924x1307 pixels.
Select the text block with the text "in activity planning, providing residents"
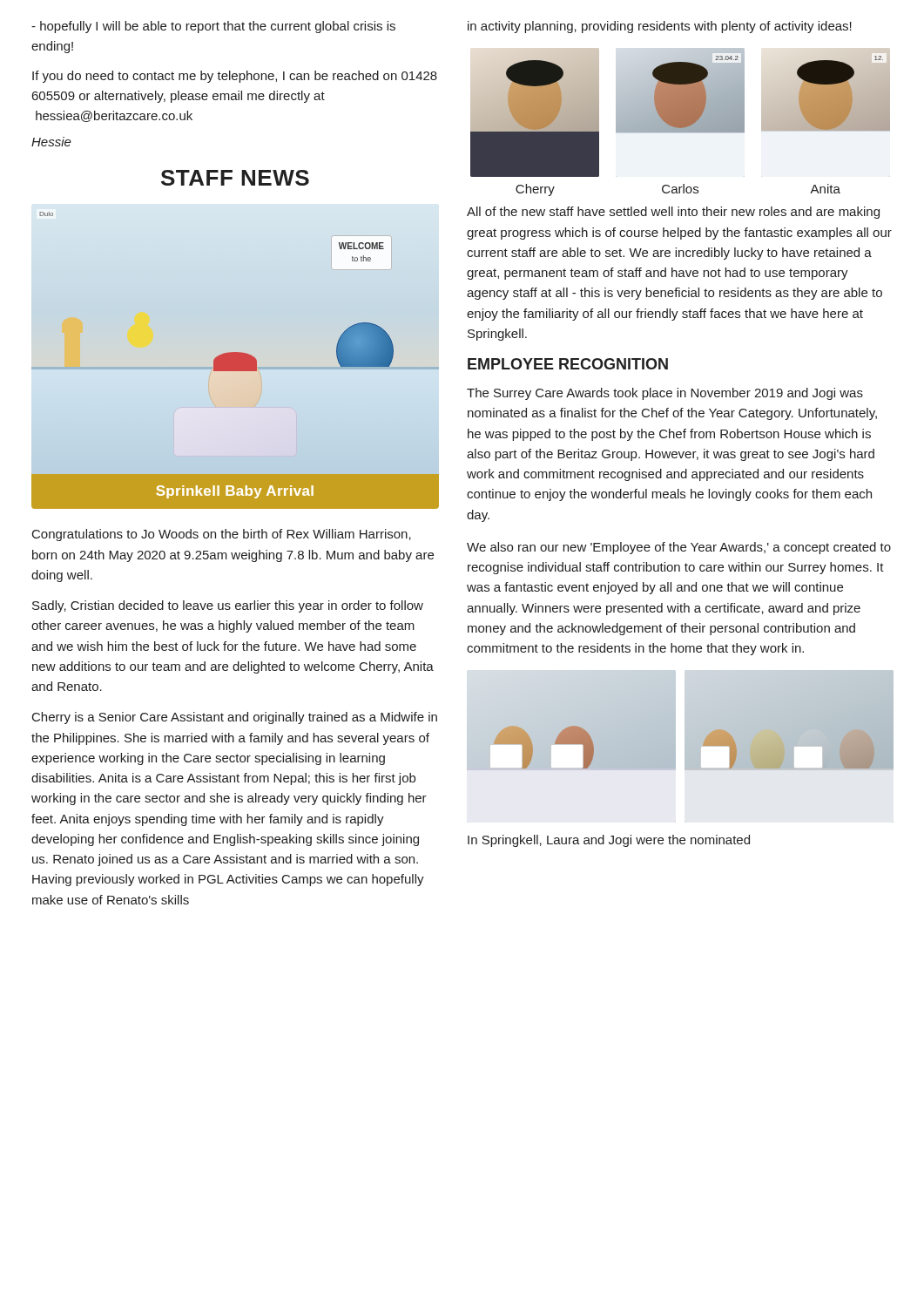coord(660,26)
